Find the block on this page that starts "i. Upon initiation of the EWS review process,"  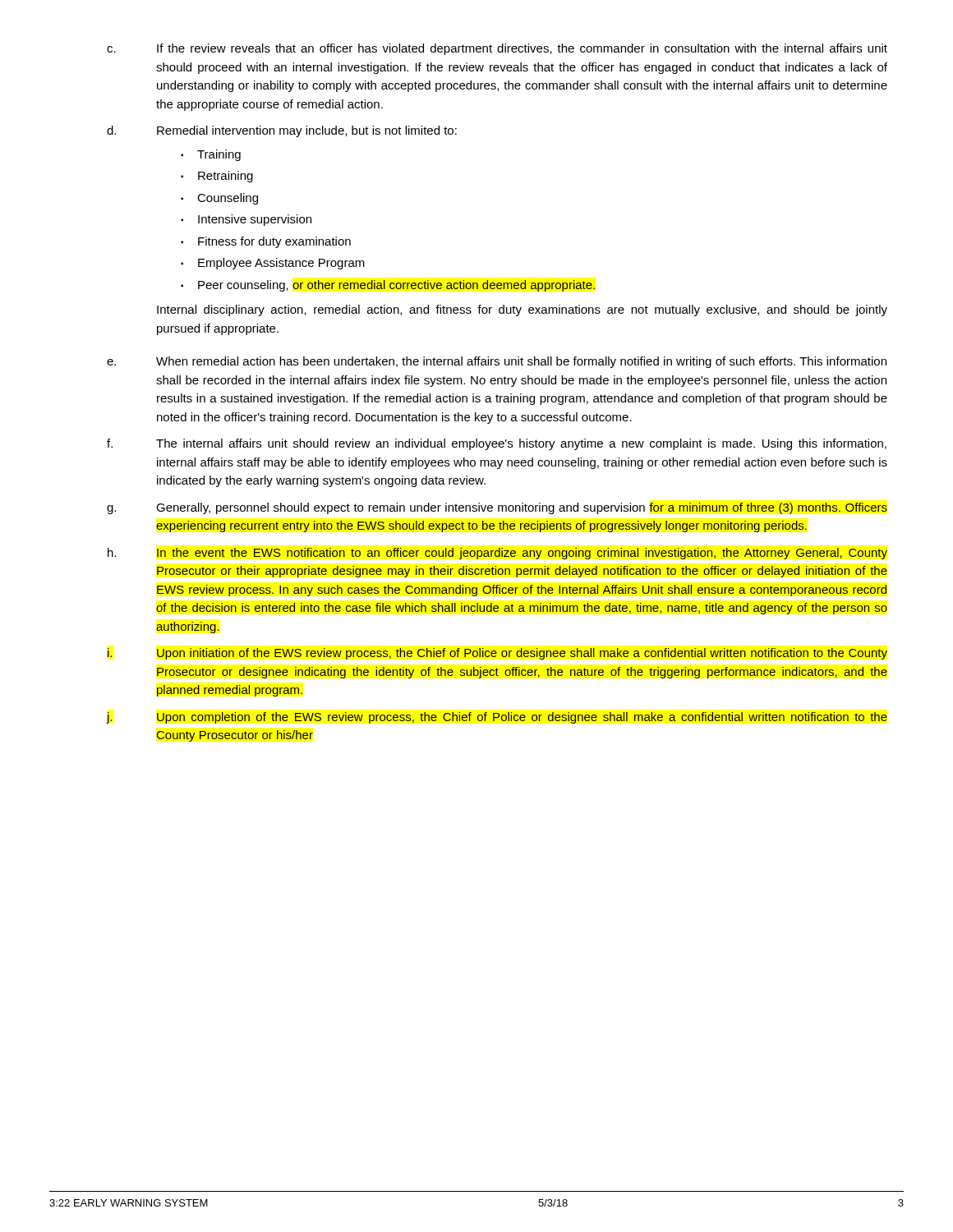coord(497,672)
